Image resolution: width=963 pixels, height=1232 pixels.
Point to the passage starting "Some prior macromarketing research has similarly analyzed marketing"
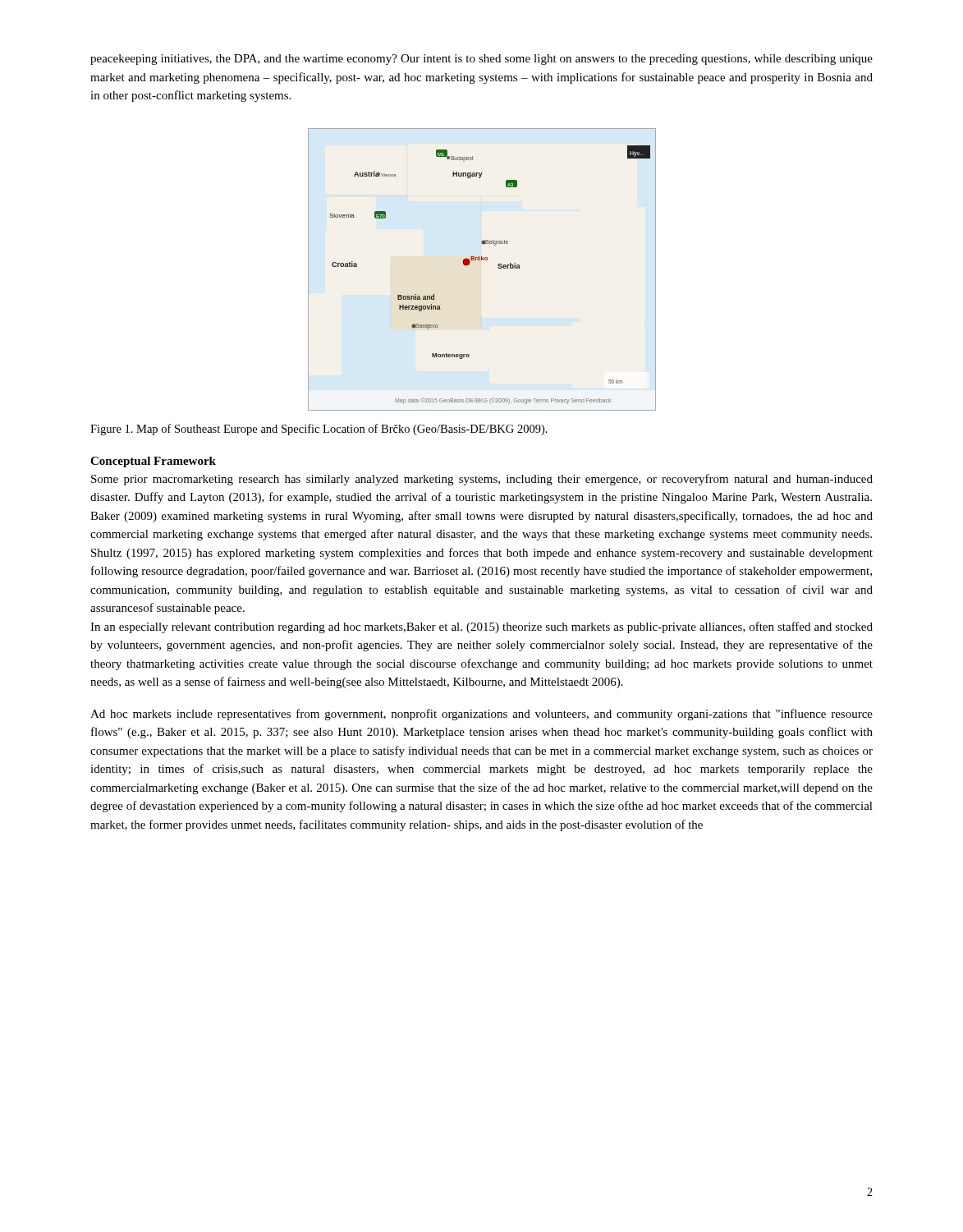(x=482, y=580)
